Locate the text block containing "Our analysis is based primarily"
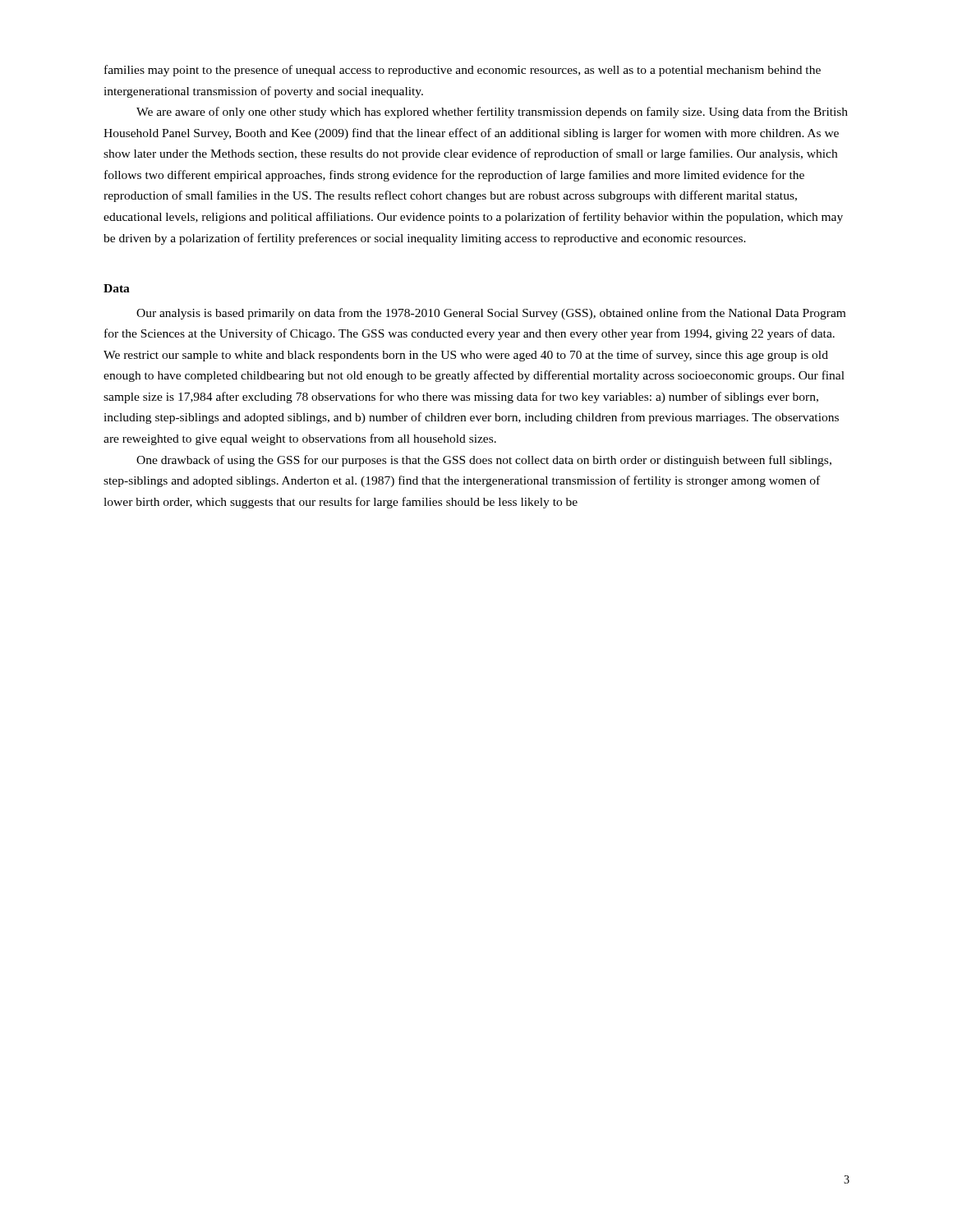Image resolution: width=953 pixels, height=1232 pixels. [x=476, y=375]
